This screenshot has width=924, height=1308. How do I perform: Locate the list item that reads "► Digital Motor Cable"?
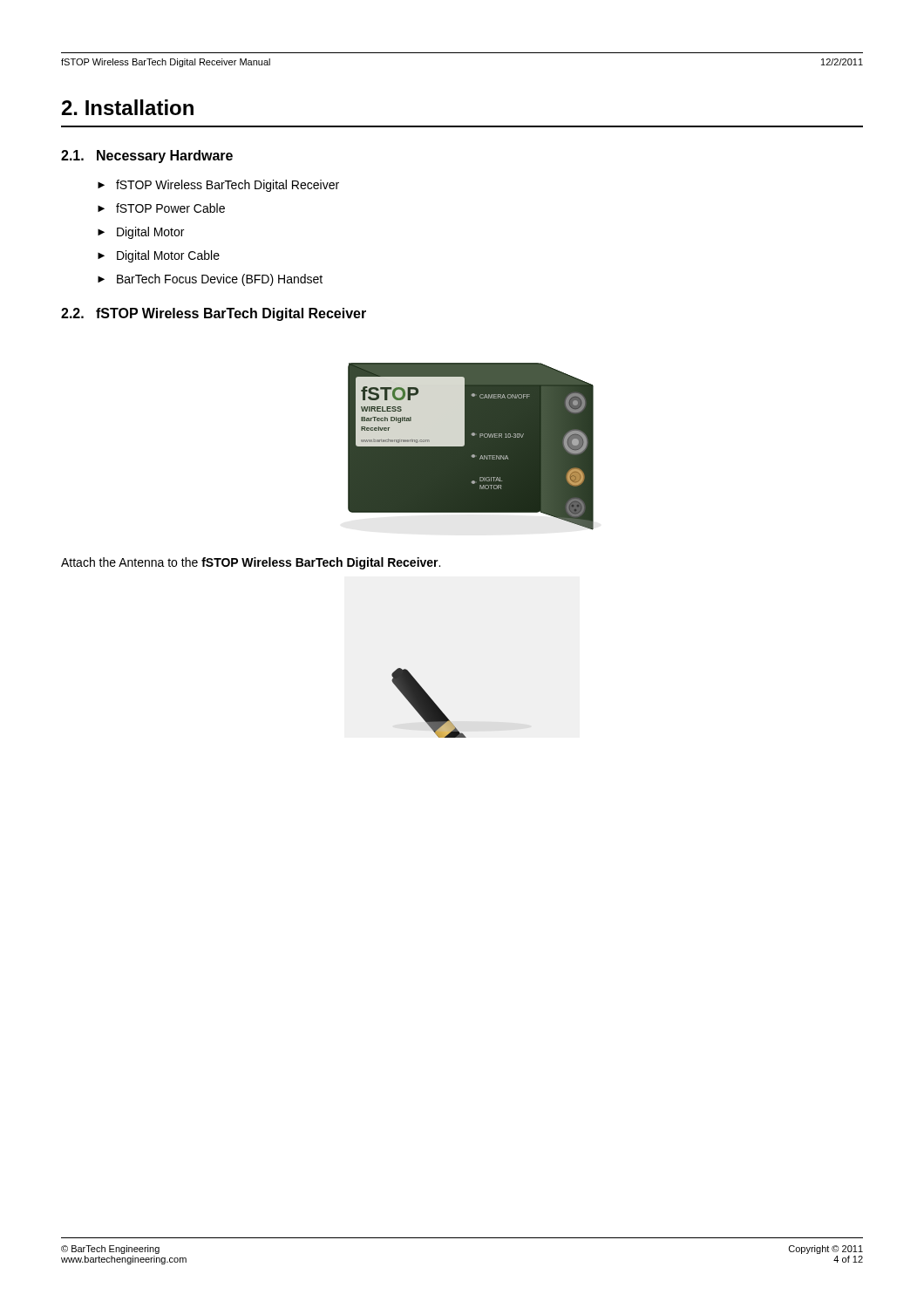(x=158, y=256)
